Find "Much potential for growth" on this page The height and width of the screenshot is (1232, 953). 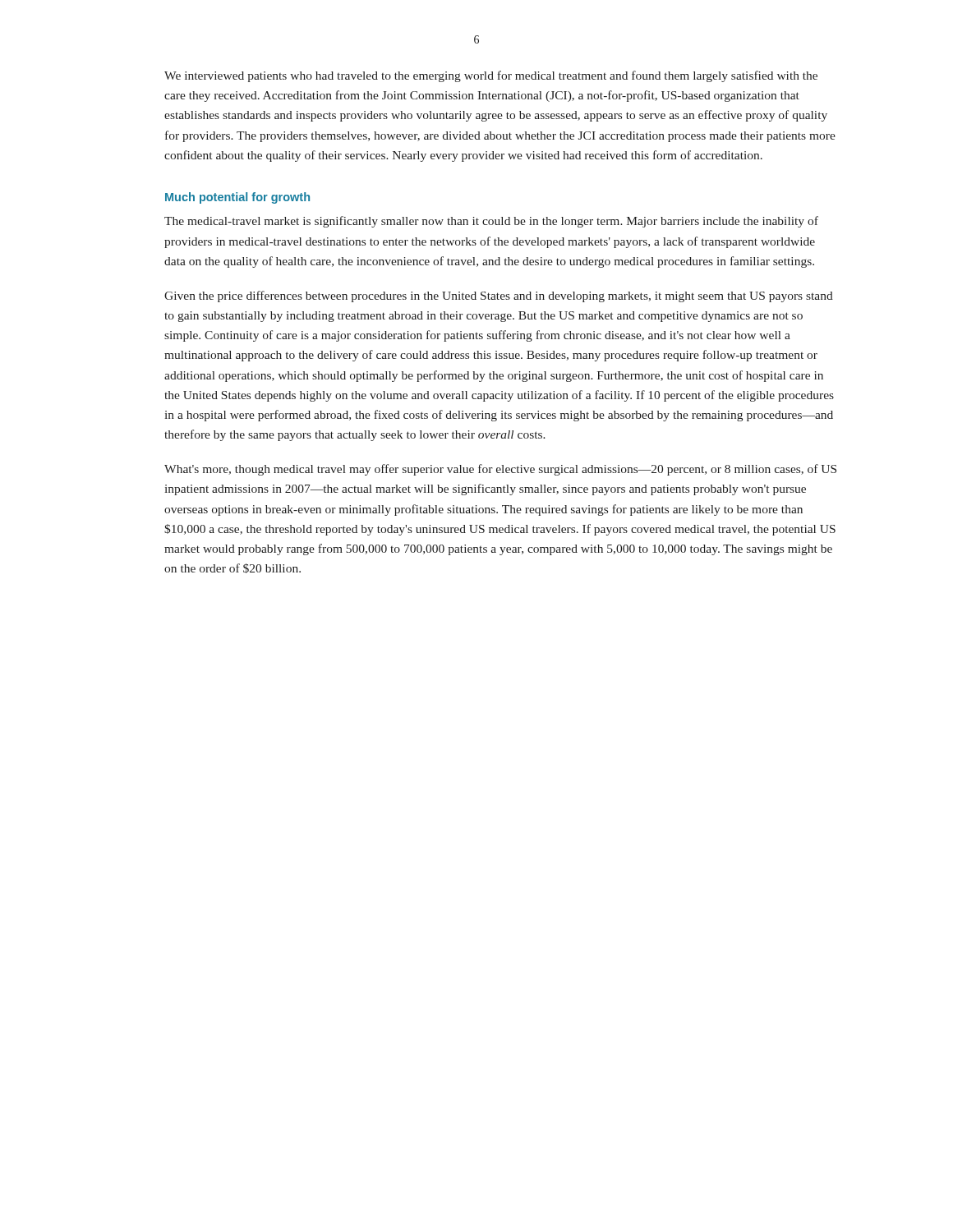pos(237,197)
